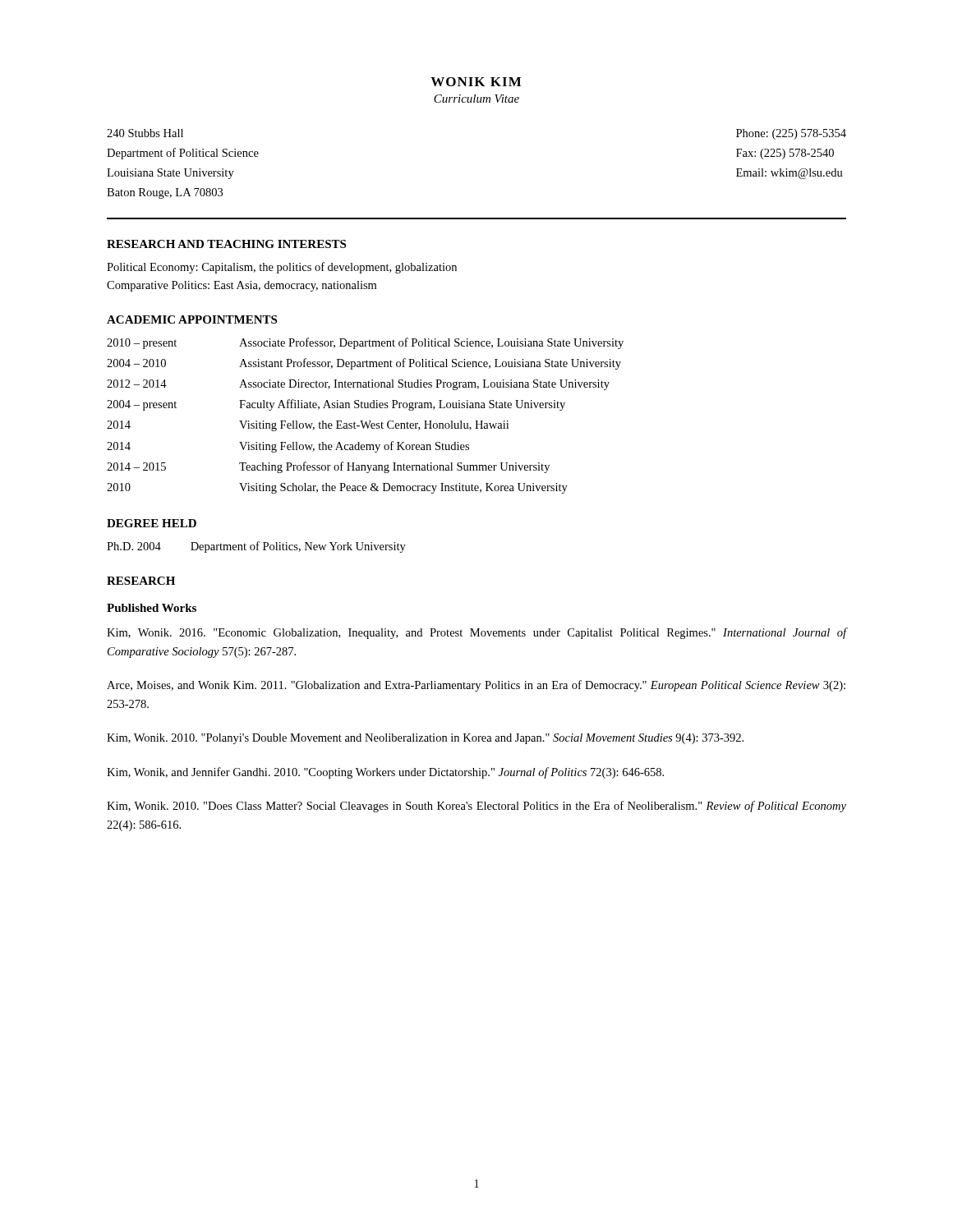Find "Published Works" on this page

tap(152, 607)
